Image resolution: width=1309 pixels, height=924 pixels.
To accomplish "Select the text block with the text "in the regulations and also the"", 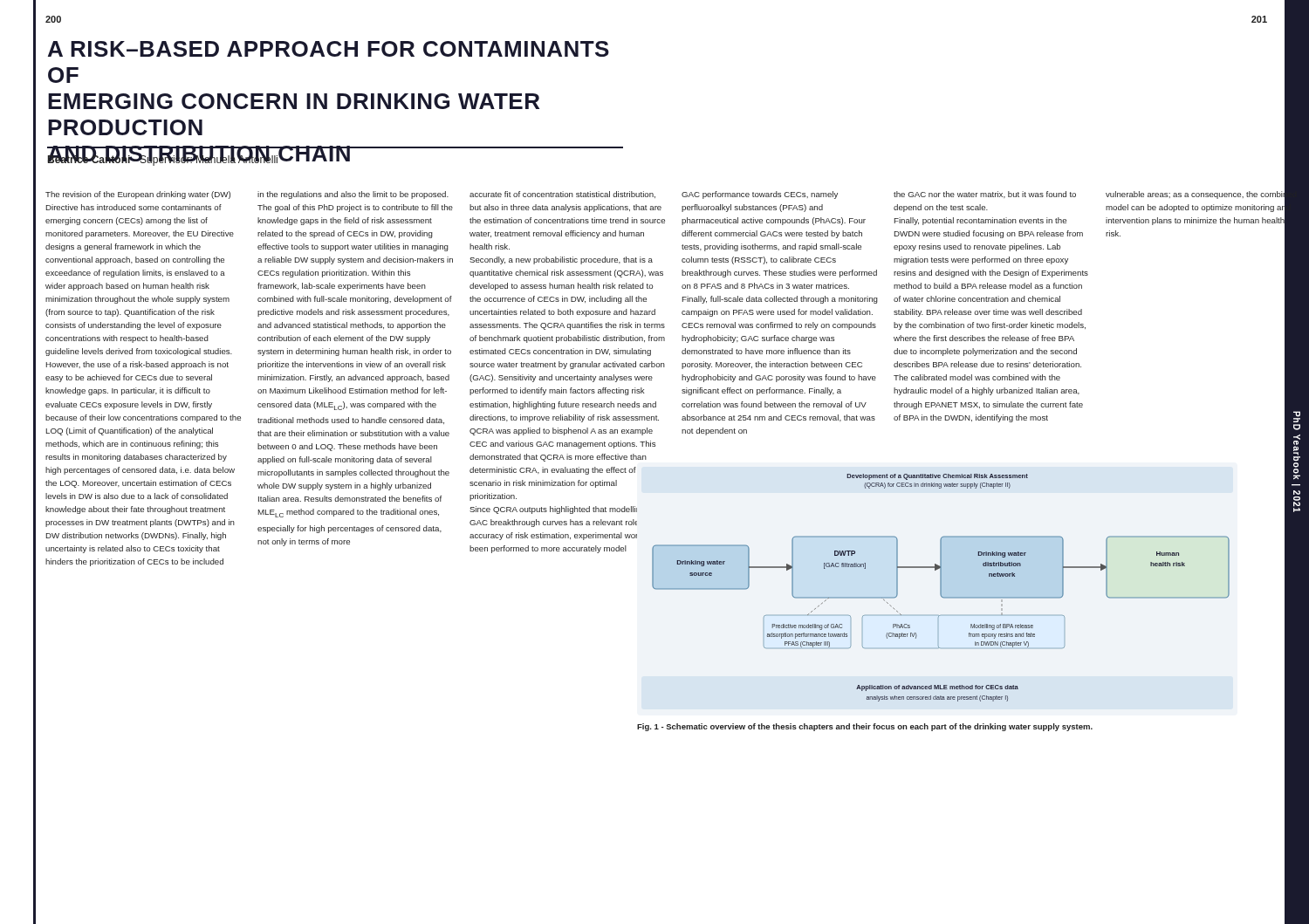I will 355,368.
